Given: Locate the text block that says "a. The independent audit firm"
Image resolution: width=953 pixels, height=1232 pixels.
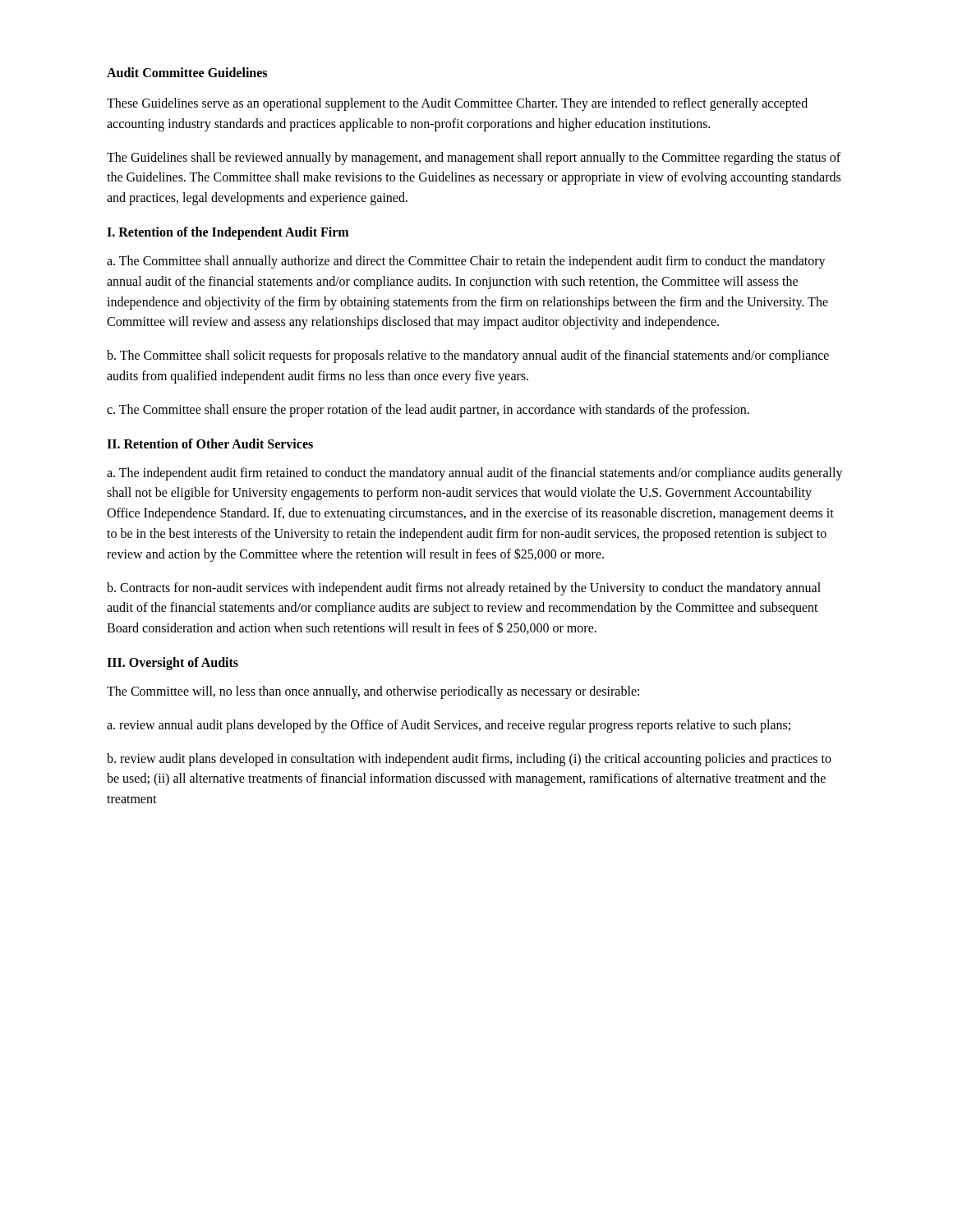Looking at the screenshot, I should pos(475,513).
